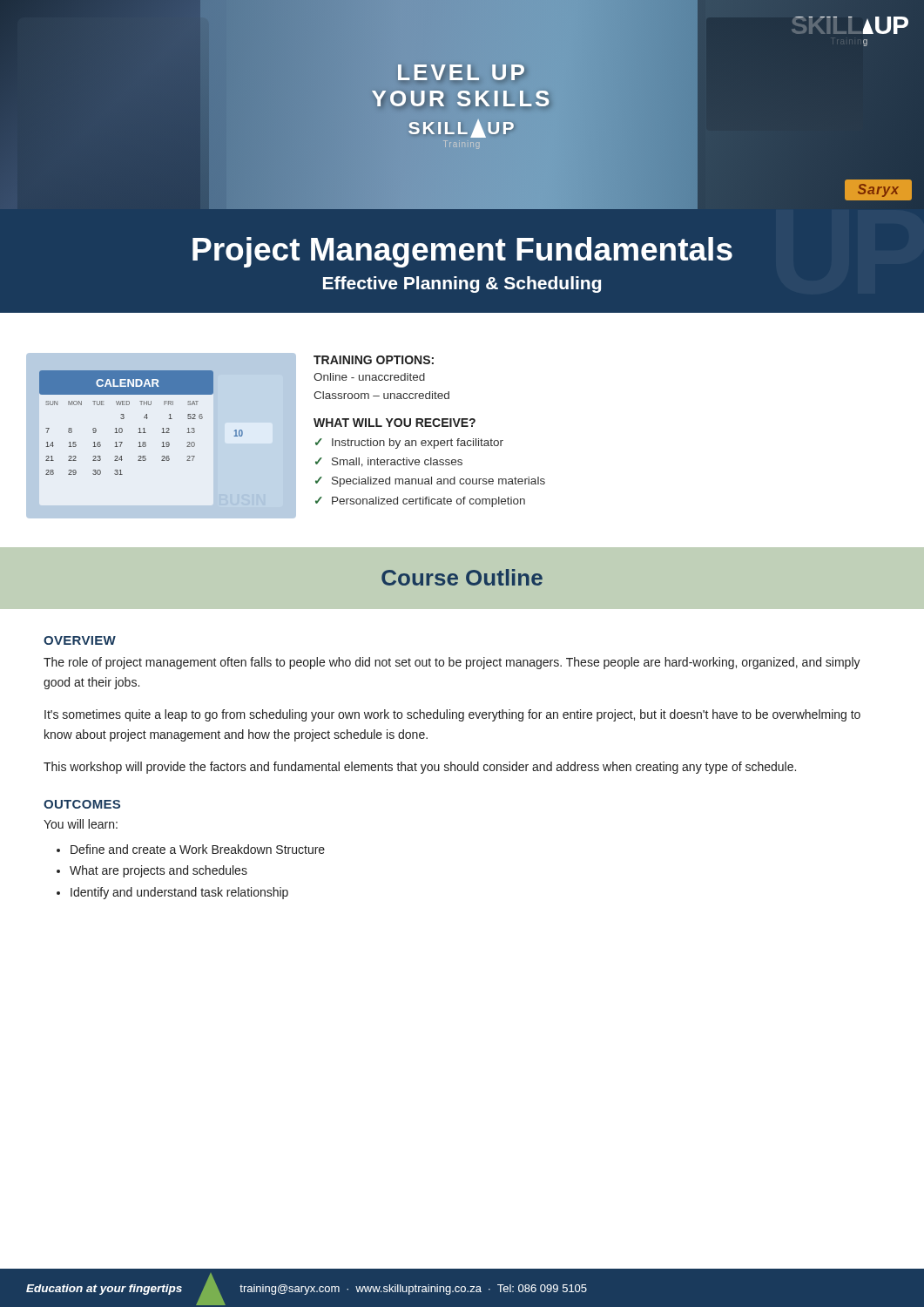Locate the list item with the text "✓Personalized certificate of"
Screen dimensions: 1307x924
click(x=420, y=501)
